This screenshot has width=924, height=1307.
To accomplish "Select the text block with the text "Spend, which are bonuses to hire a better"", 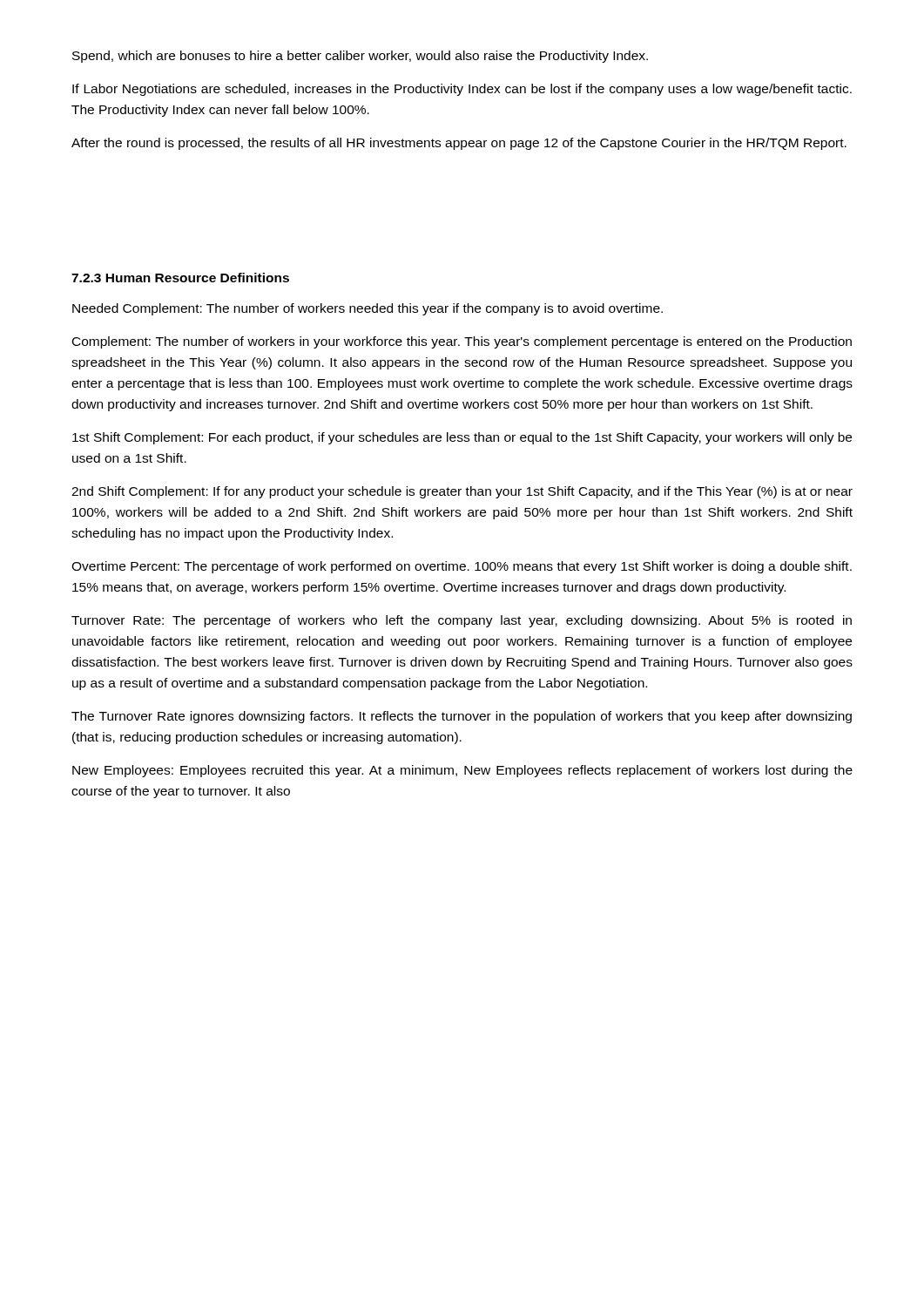I will [x=360, y=55].
